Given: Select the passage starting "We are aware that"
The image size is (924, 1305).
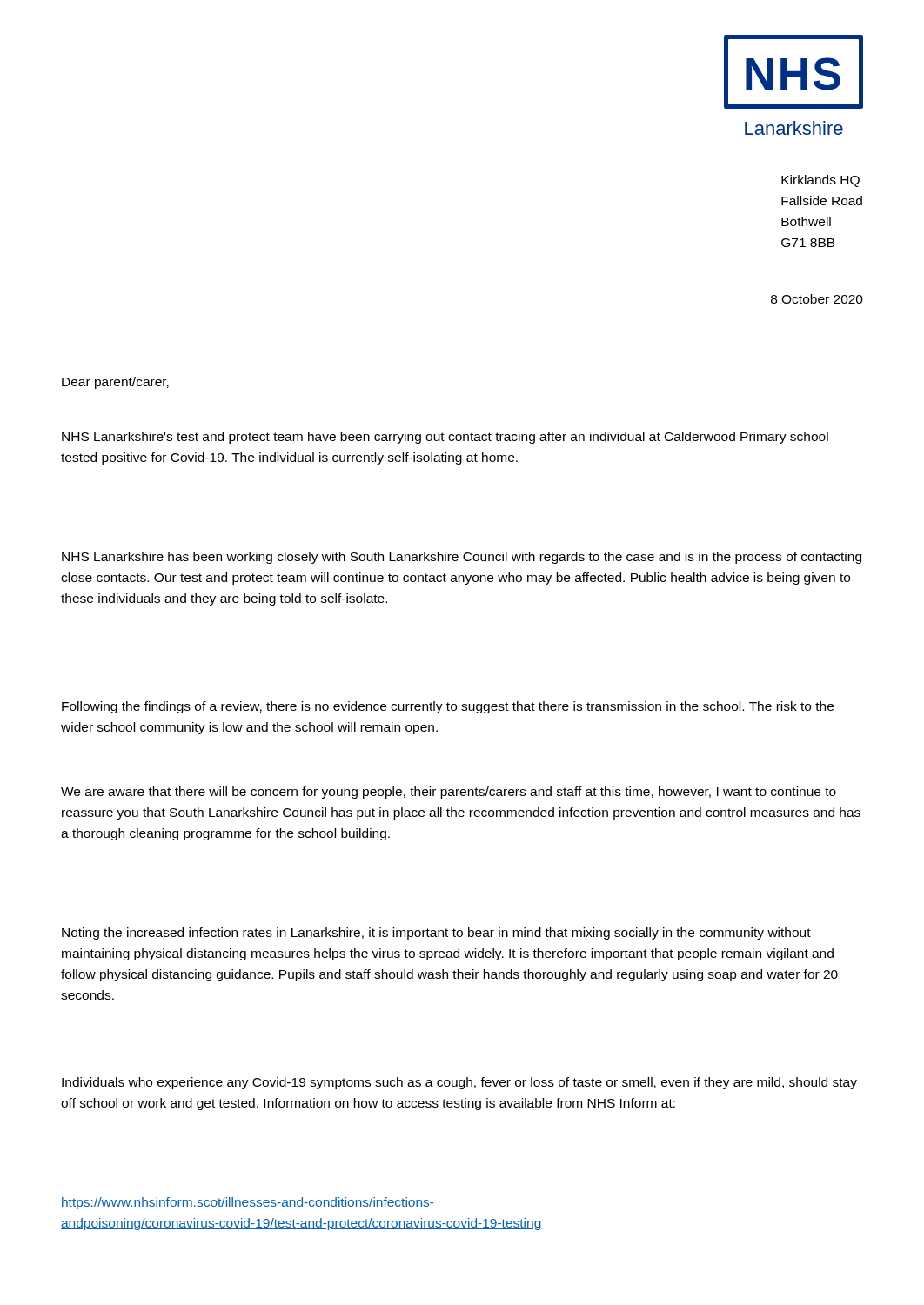Looking at the screenshot, I should pyautogui.click(x=461, y=812).
